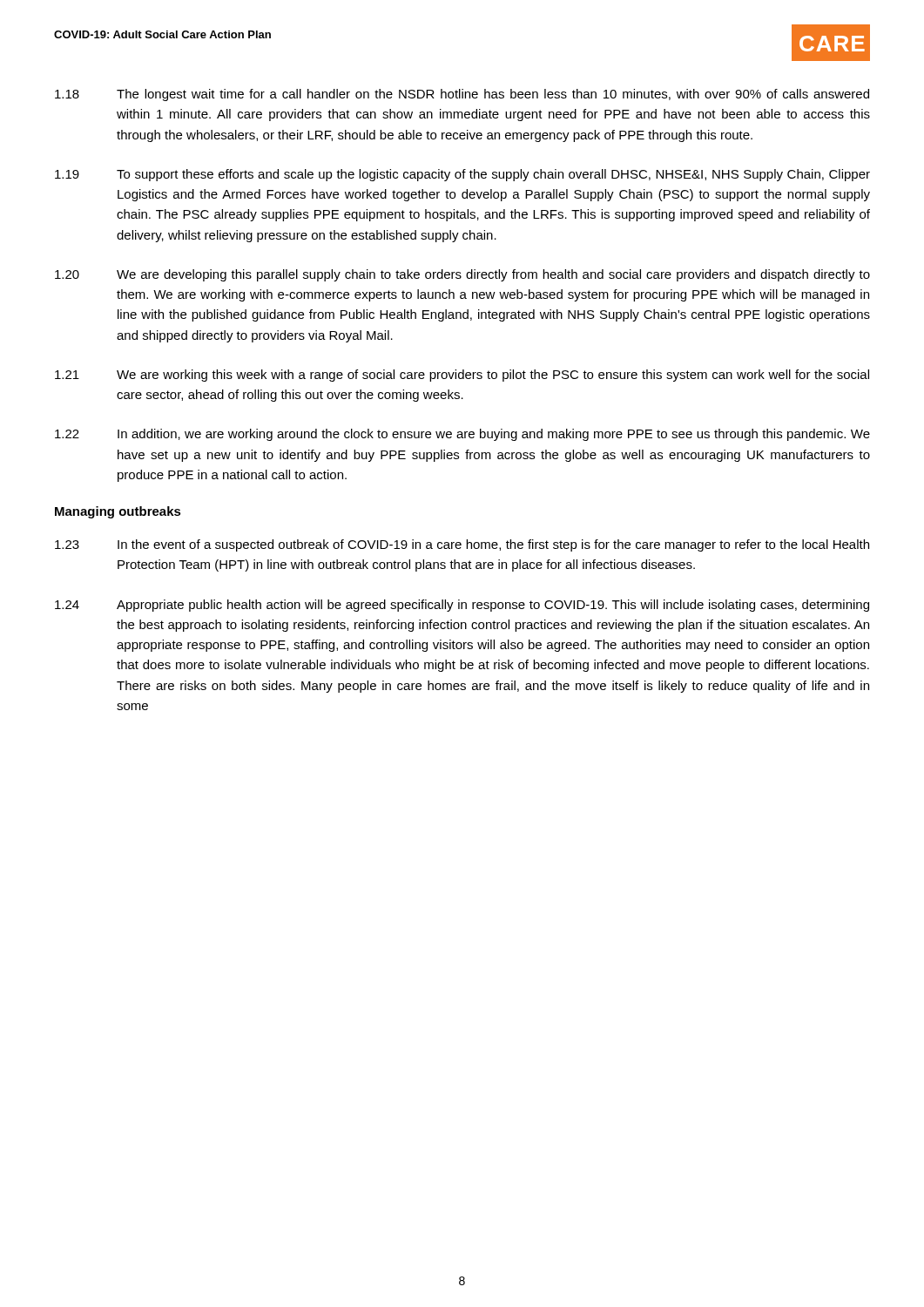Image resolution: width=924 pixels, height=1307 pixels.
Task: Locate the region starting "18 The longest"
Action: [x=462, y=114]
